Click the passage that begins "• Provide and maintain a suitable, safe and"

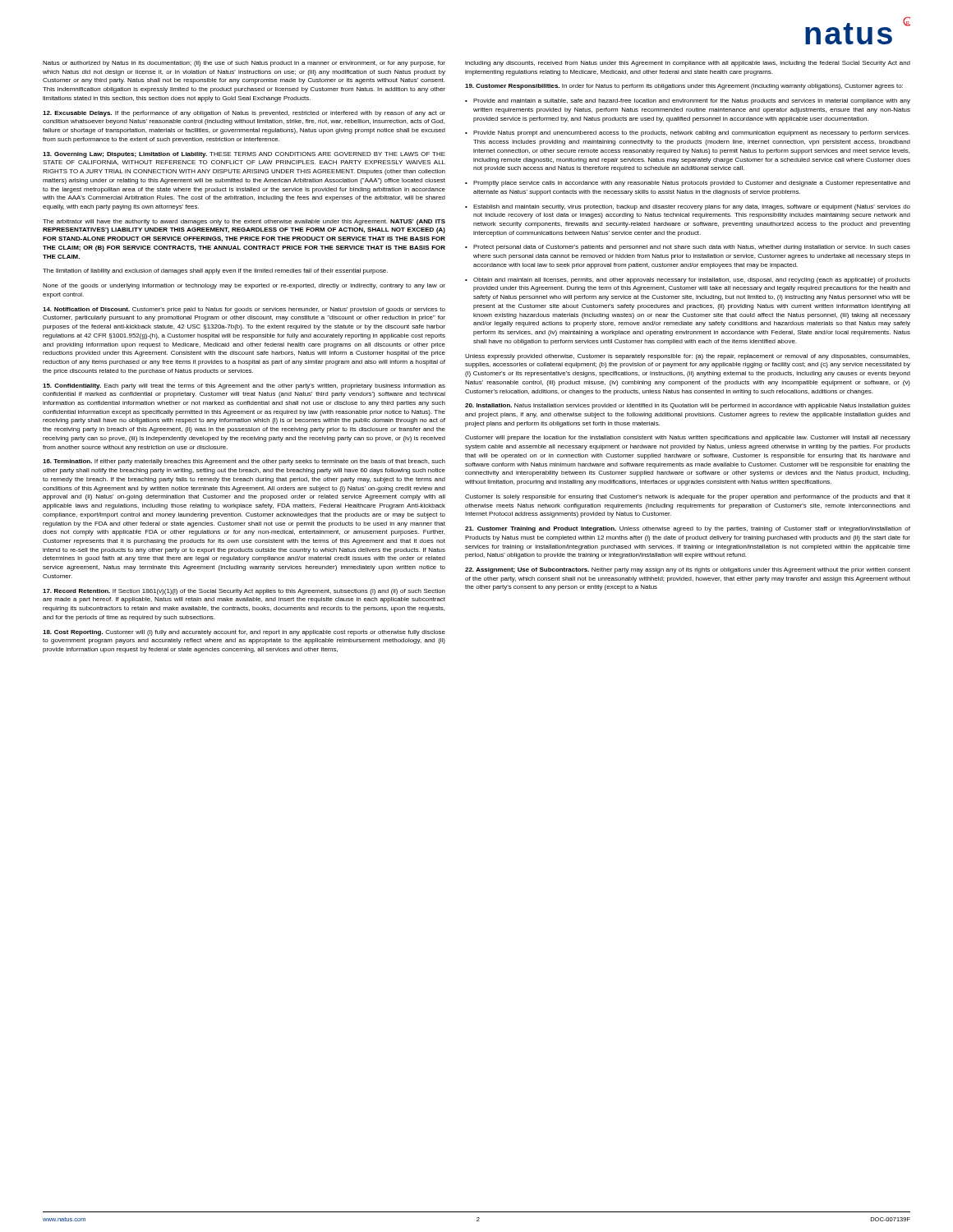(688, 110)
